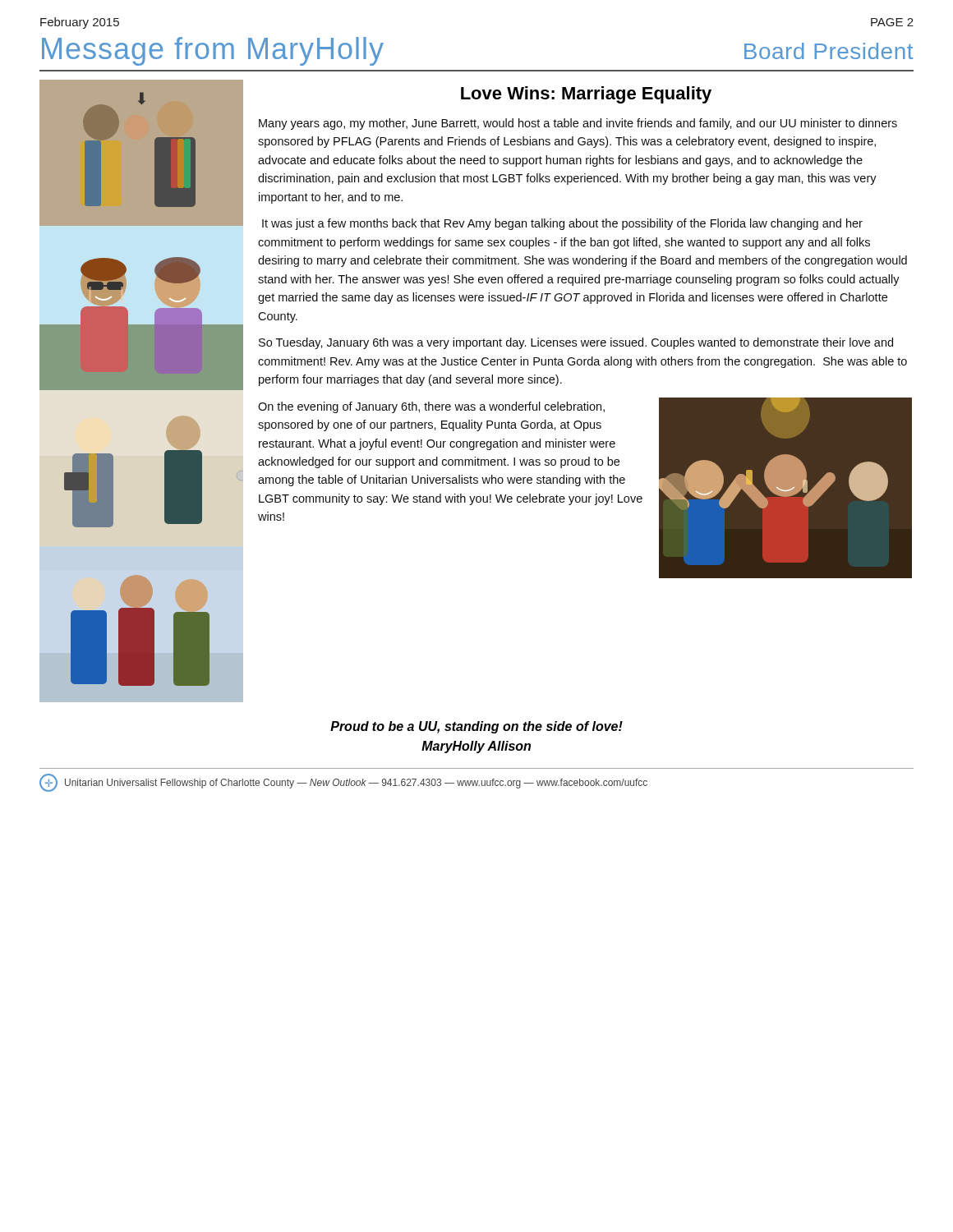Click on the text block that reads "So Tuesday, January 6th was"
The height and width of the screenshot is (1232, 953).
pos(583,361)
